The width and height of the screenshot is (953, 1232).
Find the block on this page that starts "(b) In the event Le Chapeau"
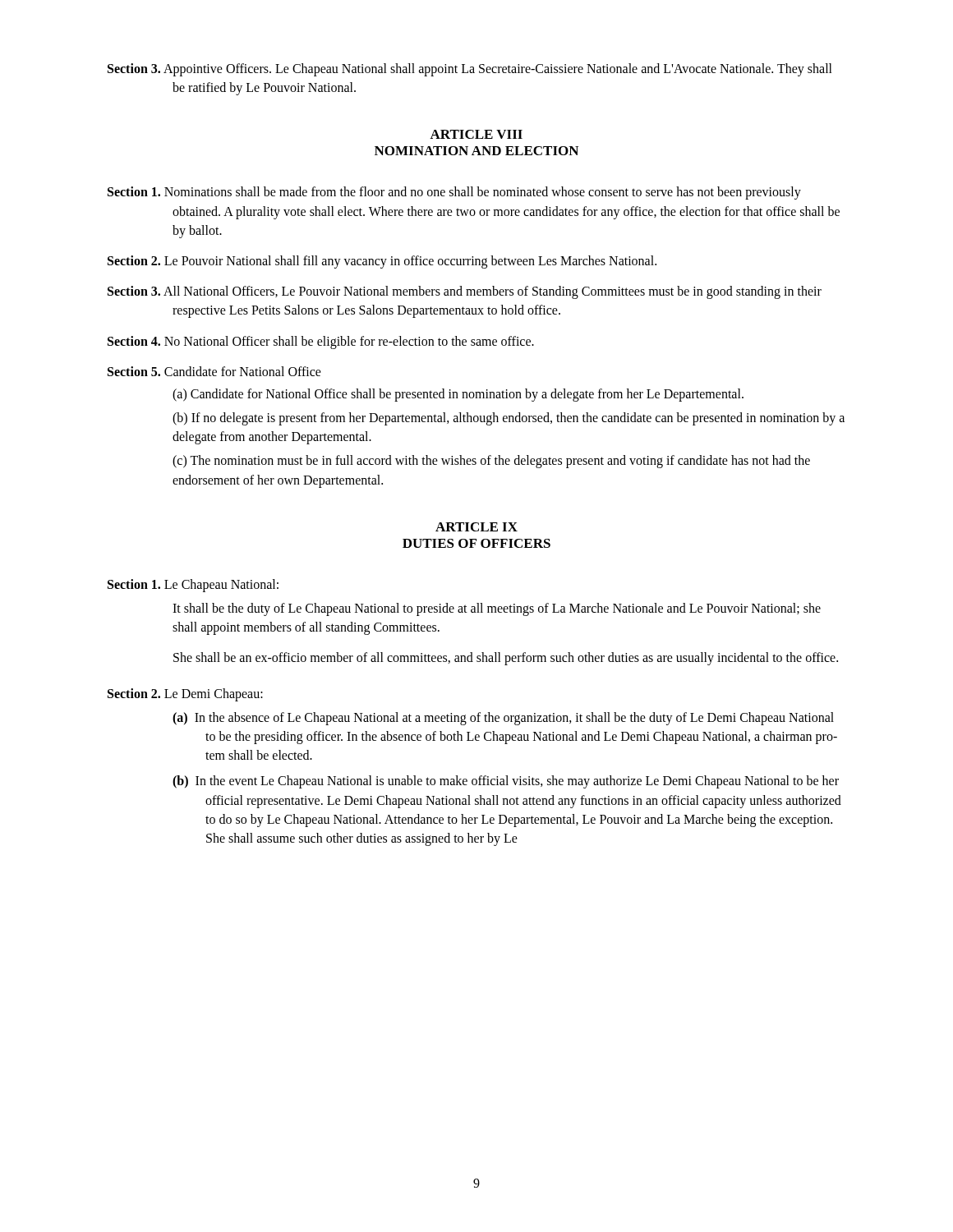coord(507,809)
